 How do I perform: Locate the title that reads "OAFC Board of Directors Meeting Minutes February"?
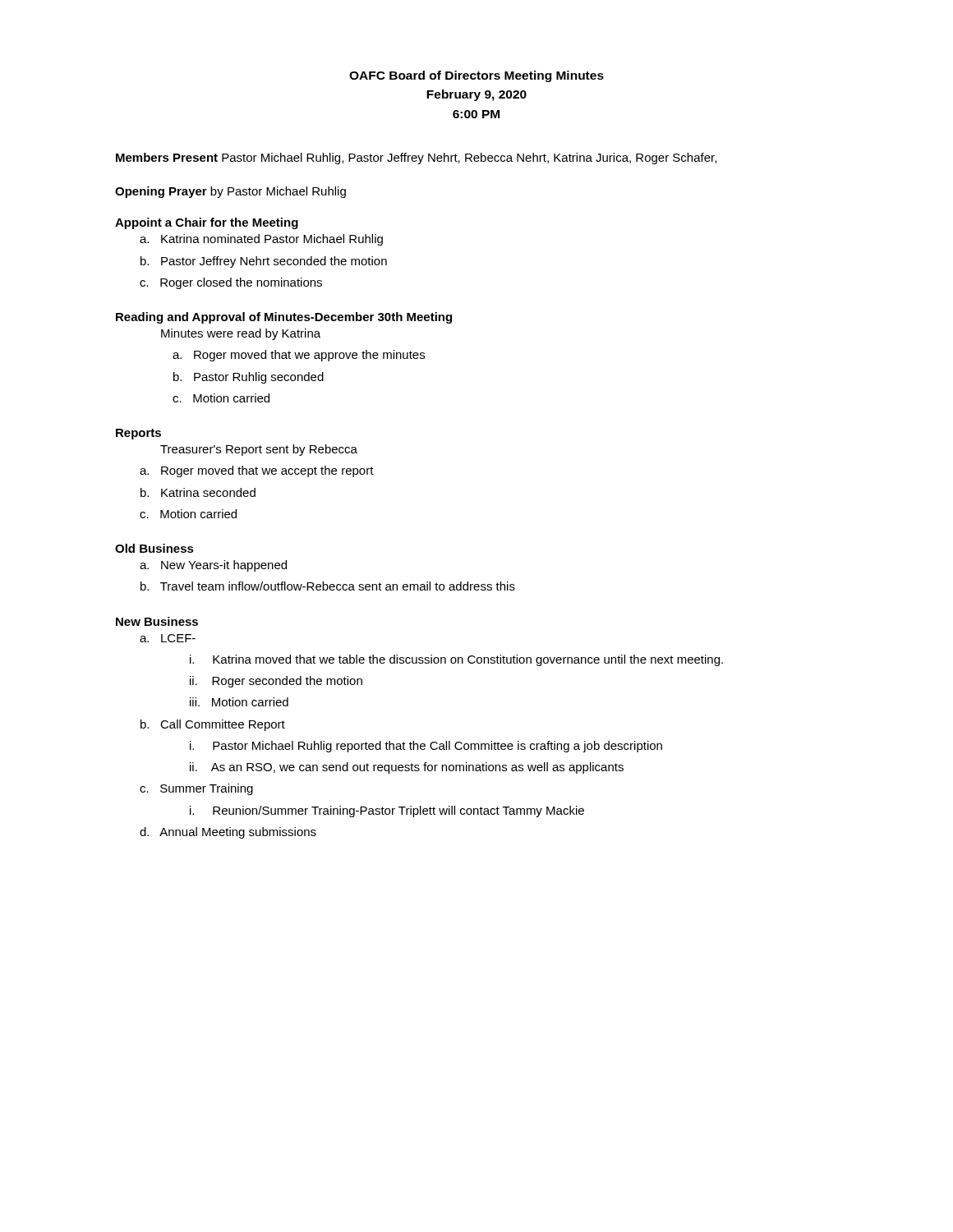click(x=476, y=94)
